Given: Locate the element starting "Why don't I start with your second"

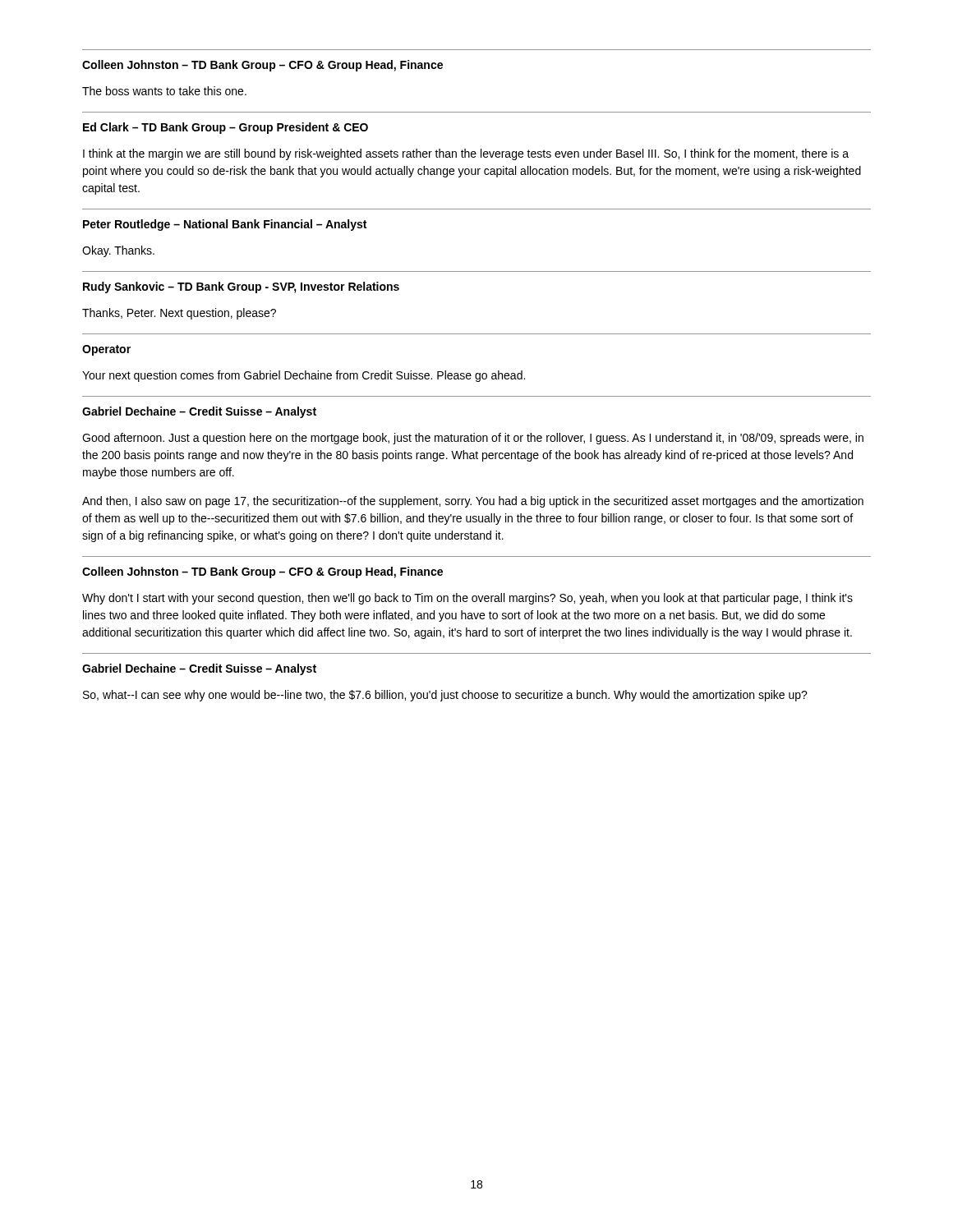Looking at the screenshot, I should (476, 616).
